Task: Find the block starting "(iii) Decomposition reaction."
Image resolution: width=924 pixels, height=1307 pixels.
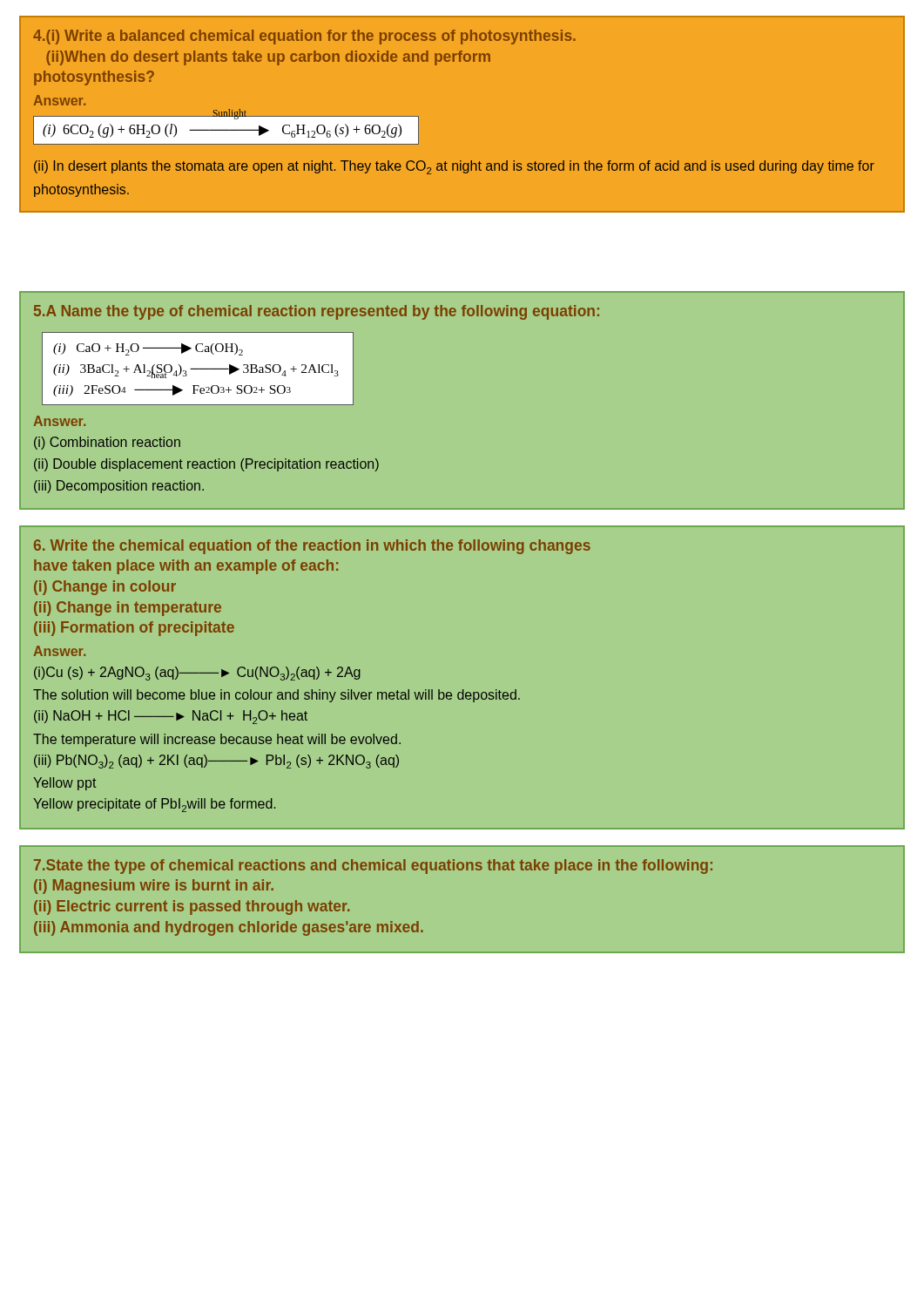Action: [x=119, y=486]
